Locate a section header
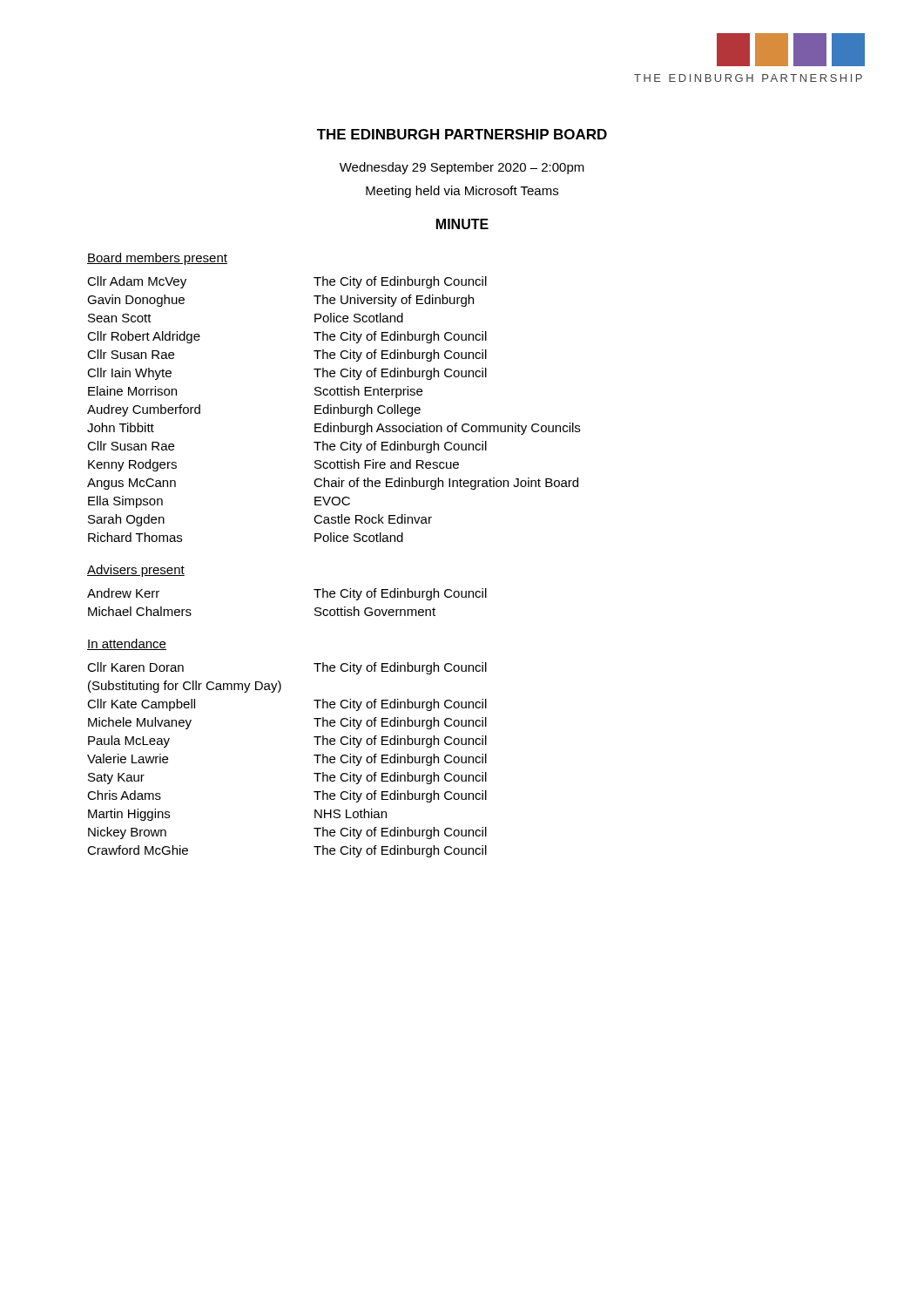Image resolution: width=924 pixels, height=1307 pixels. point(462,224)
